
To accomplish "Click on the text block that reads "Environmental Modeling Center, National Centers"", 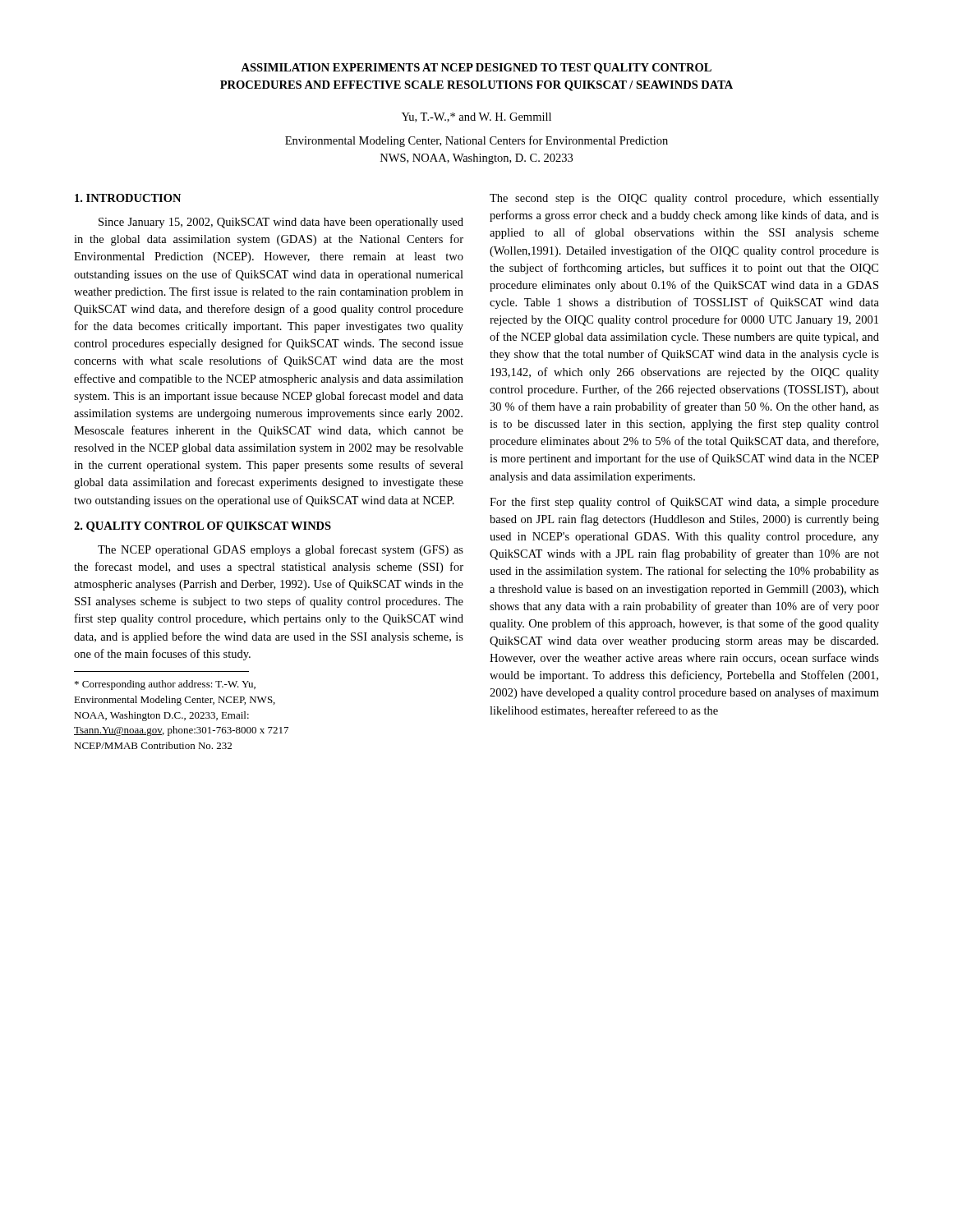I will tap(476, 149).
